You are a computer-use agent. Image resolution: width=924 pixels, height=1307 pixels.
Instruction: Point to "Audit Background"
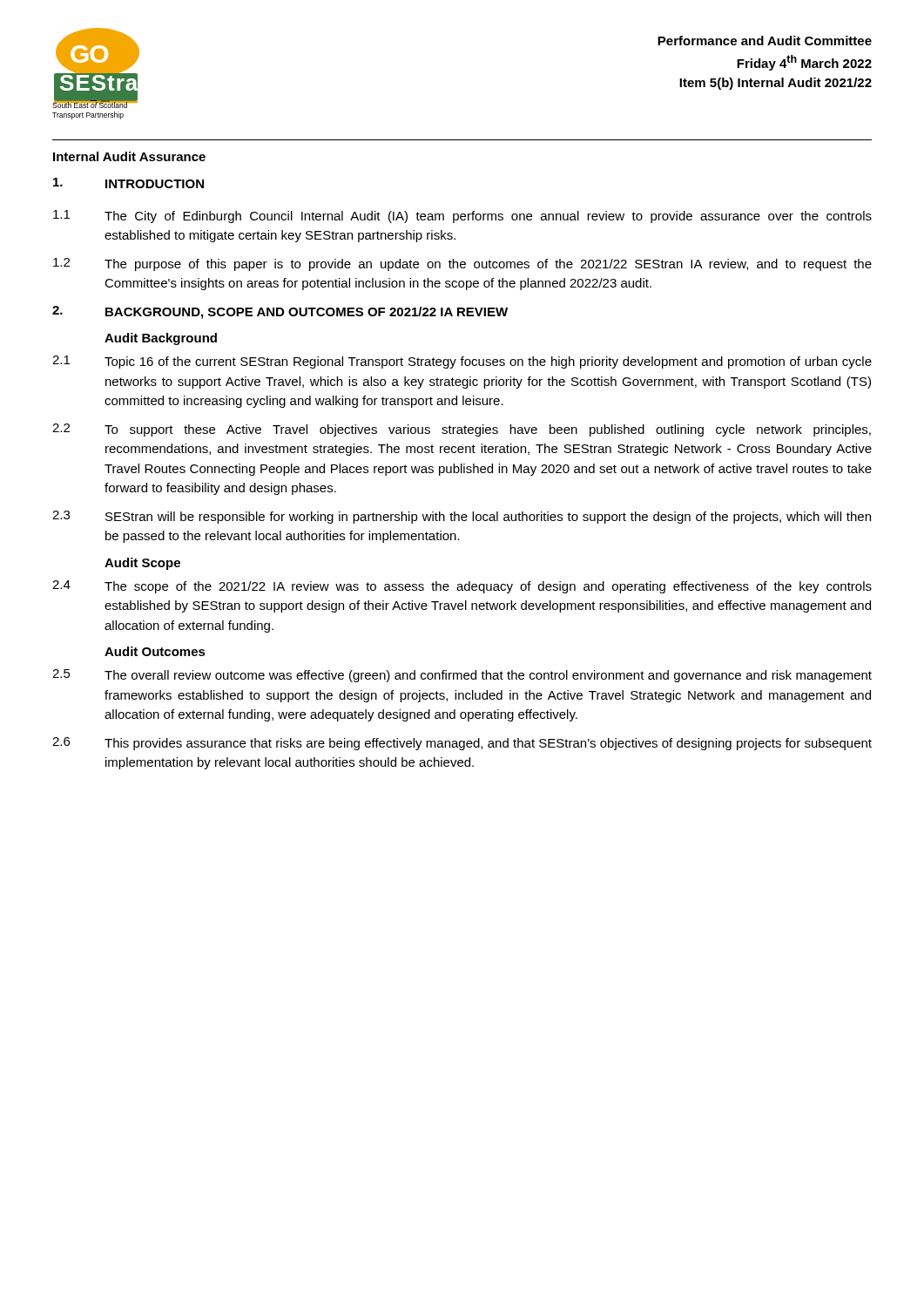[x=161, y=338]
